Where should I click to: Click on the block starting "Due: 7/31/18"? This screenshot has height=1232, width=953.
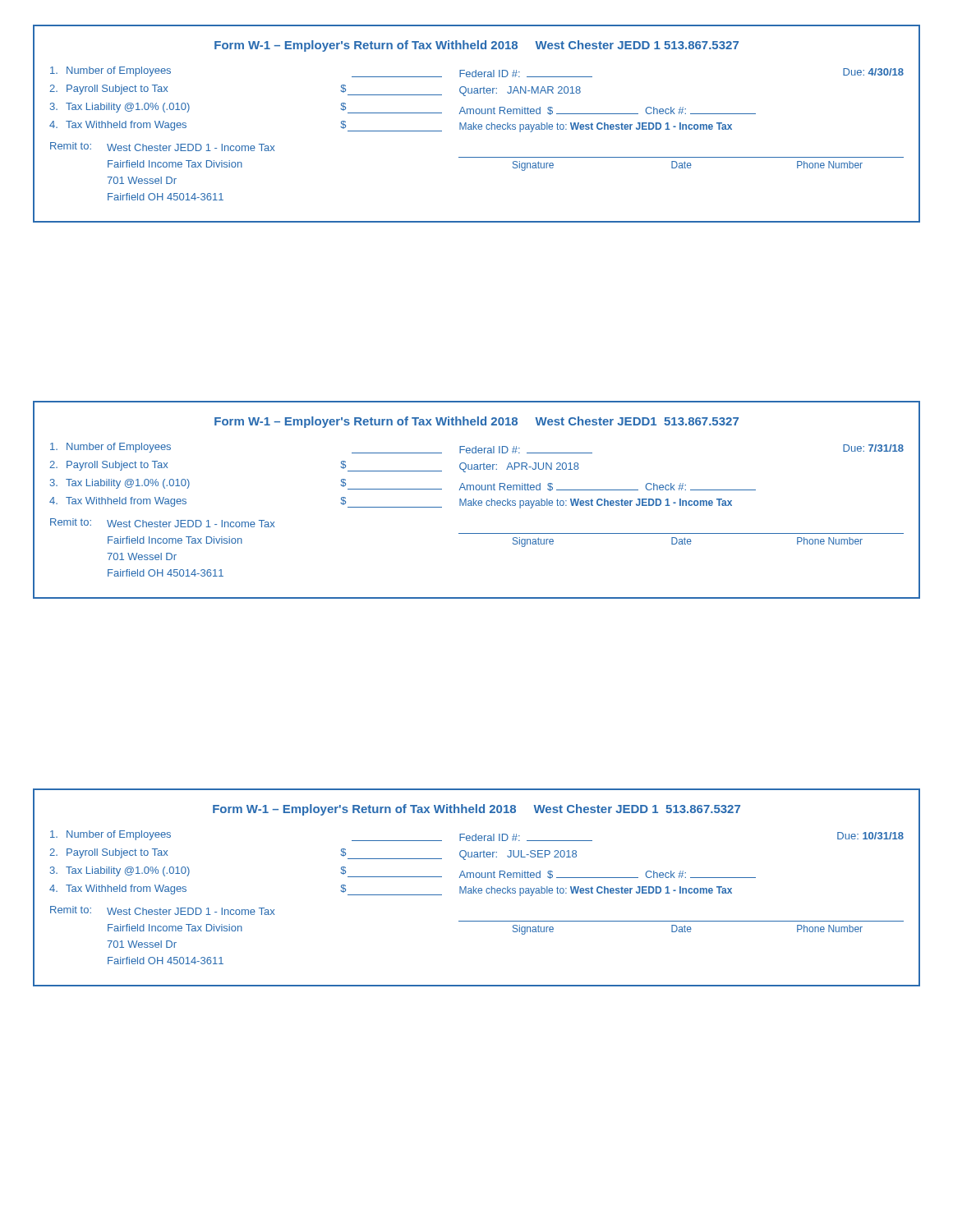click(873, 448)
